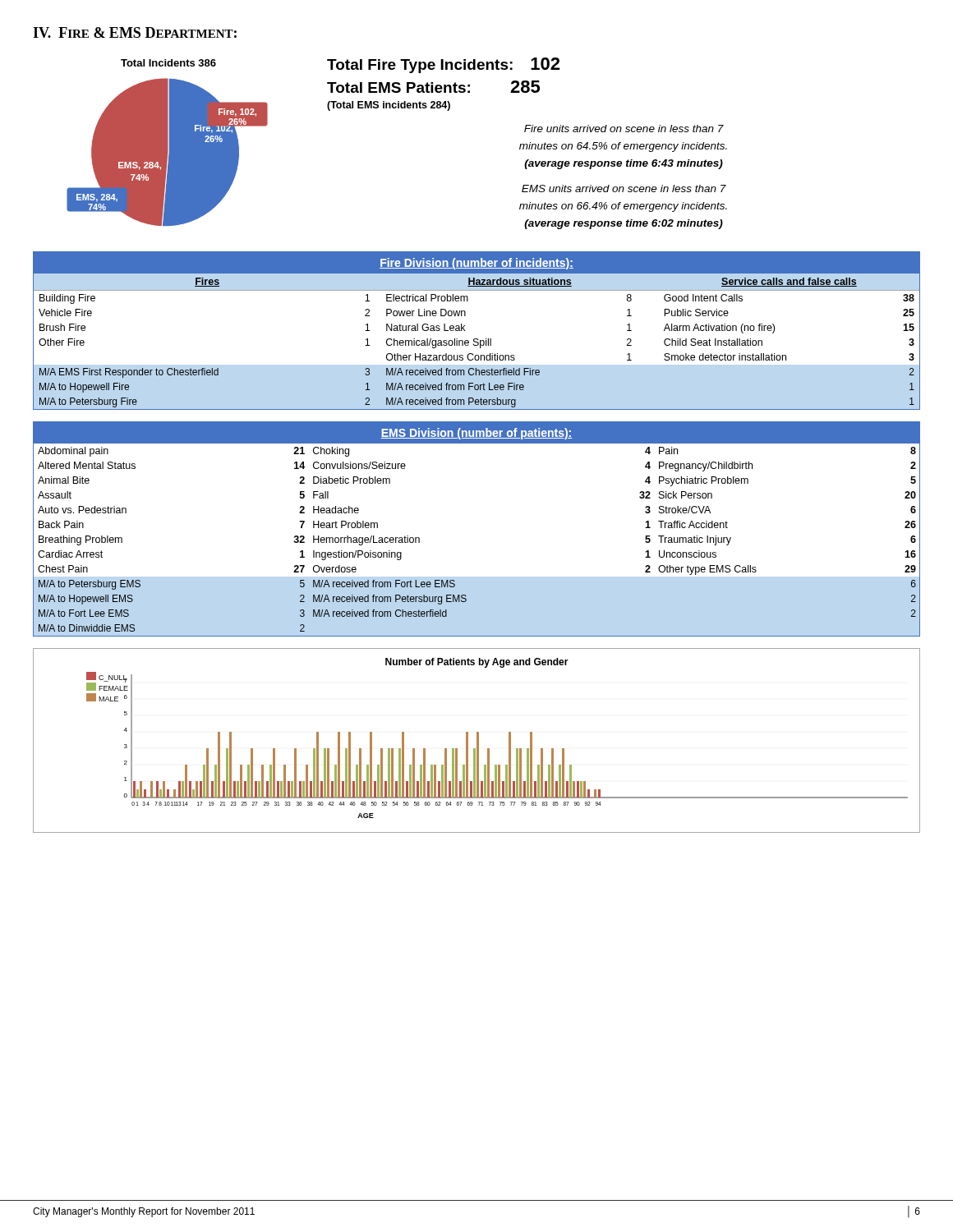Navigate to the element starting "IV. FIRE & EMS DEPARTMENT:"

click(135, 33)
